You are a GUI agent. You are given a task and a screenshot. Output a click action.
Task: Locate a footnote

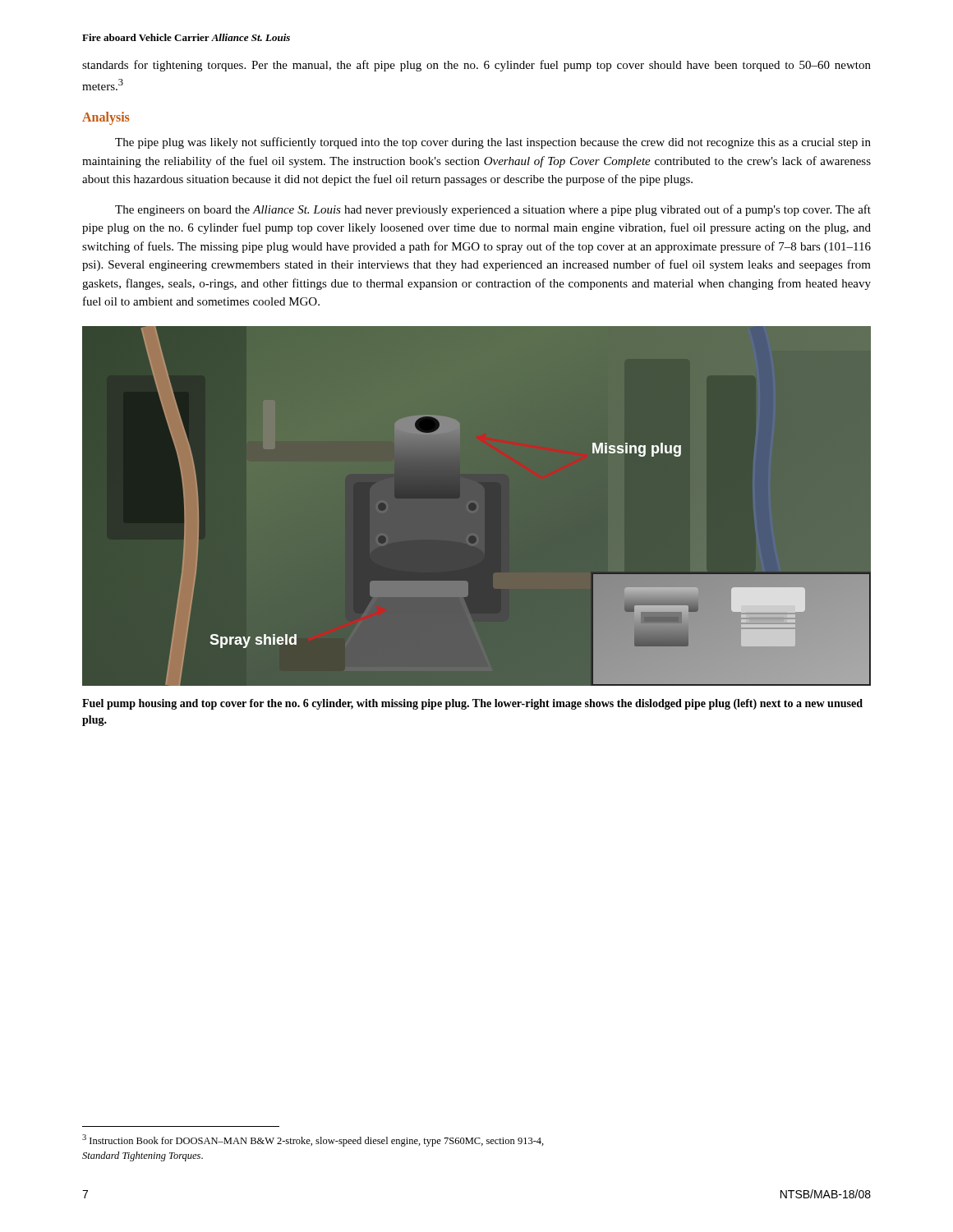[x=476, y=1144]
